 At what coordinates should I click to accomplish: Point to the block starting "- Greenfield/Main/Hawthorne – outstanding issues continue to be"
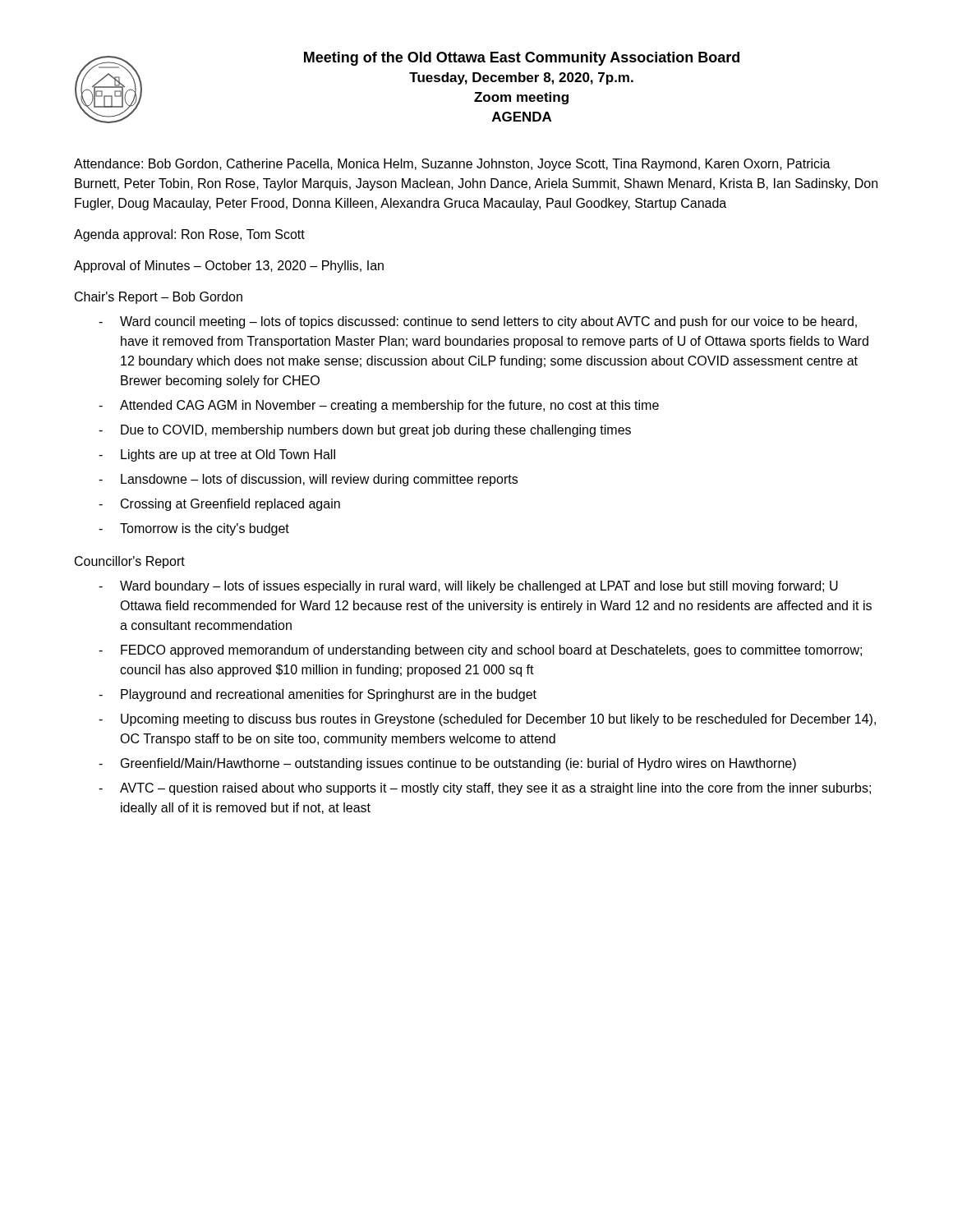(489, 764)
